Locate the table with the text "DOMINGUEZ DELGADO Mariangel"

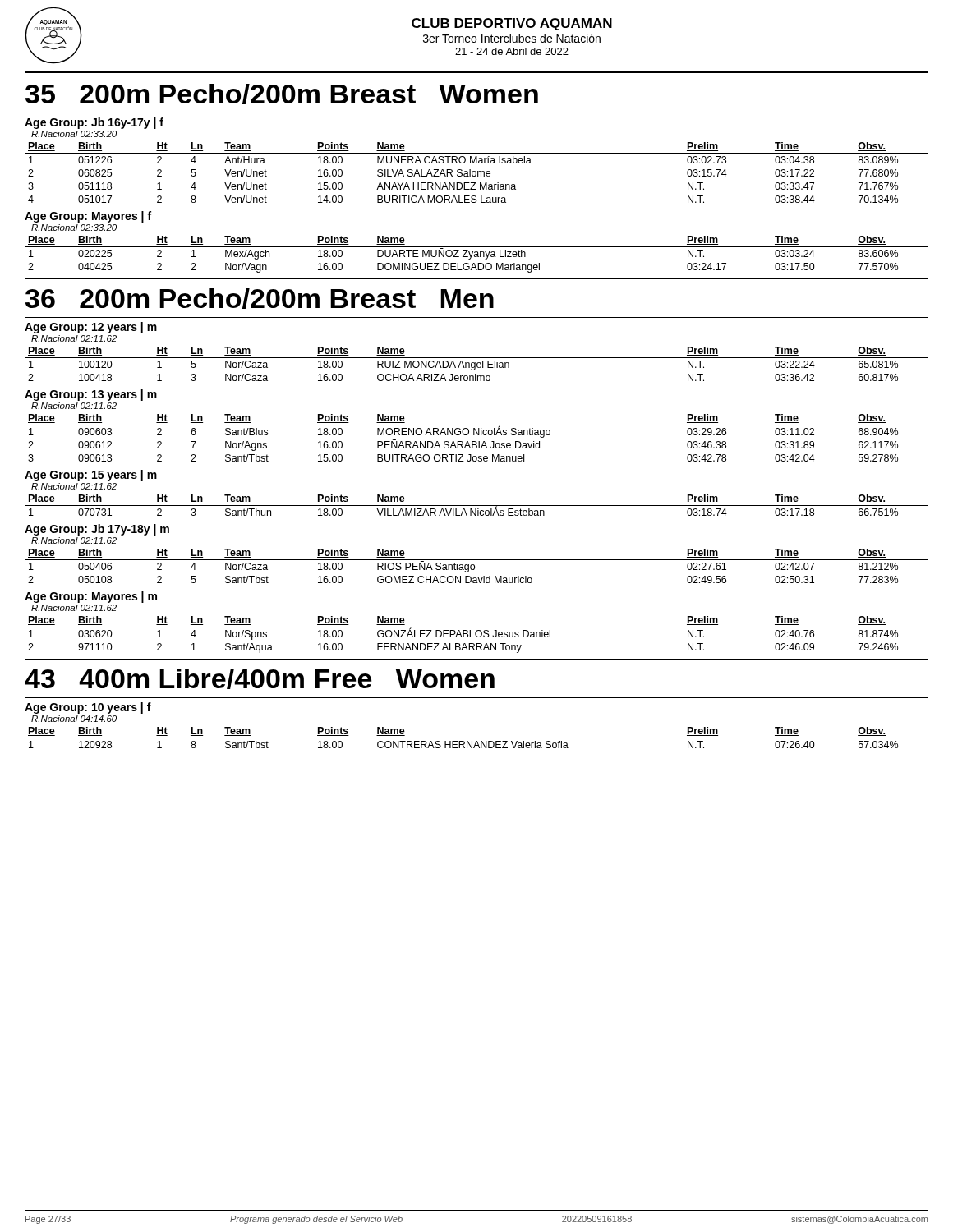(476, 253)
